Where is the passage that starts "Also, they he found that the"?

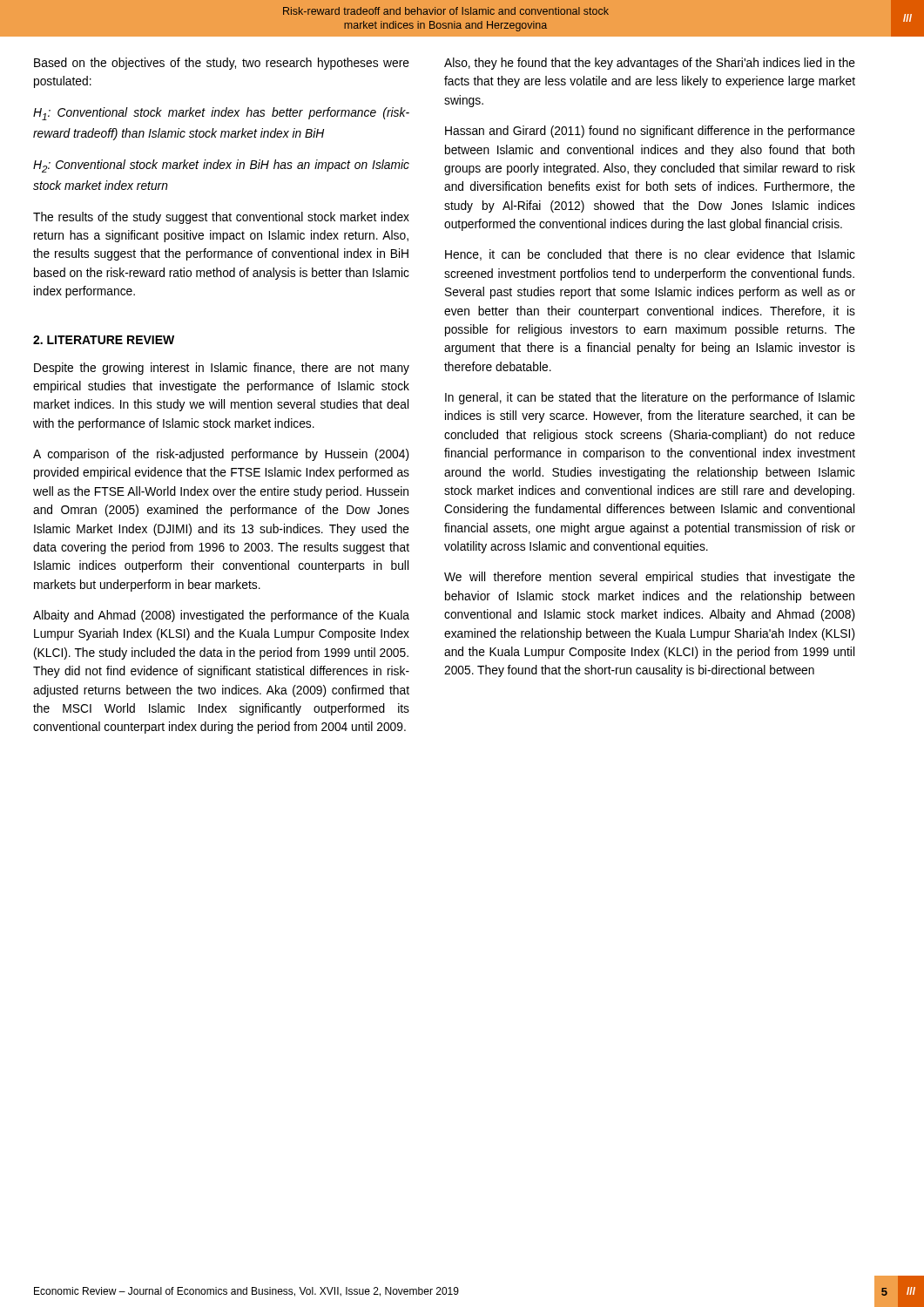650,82
